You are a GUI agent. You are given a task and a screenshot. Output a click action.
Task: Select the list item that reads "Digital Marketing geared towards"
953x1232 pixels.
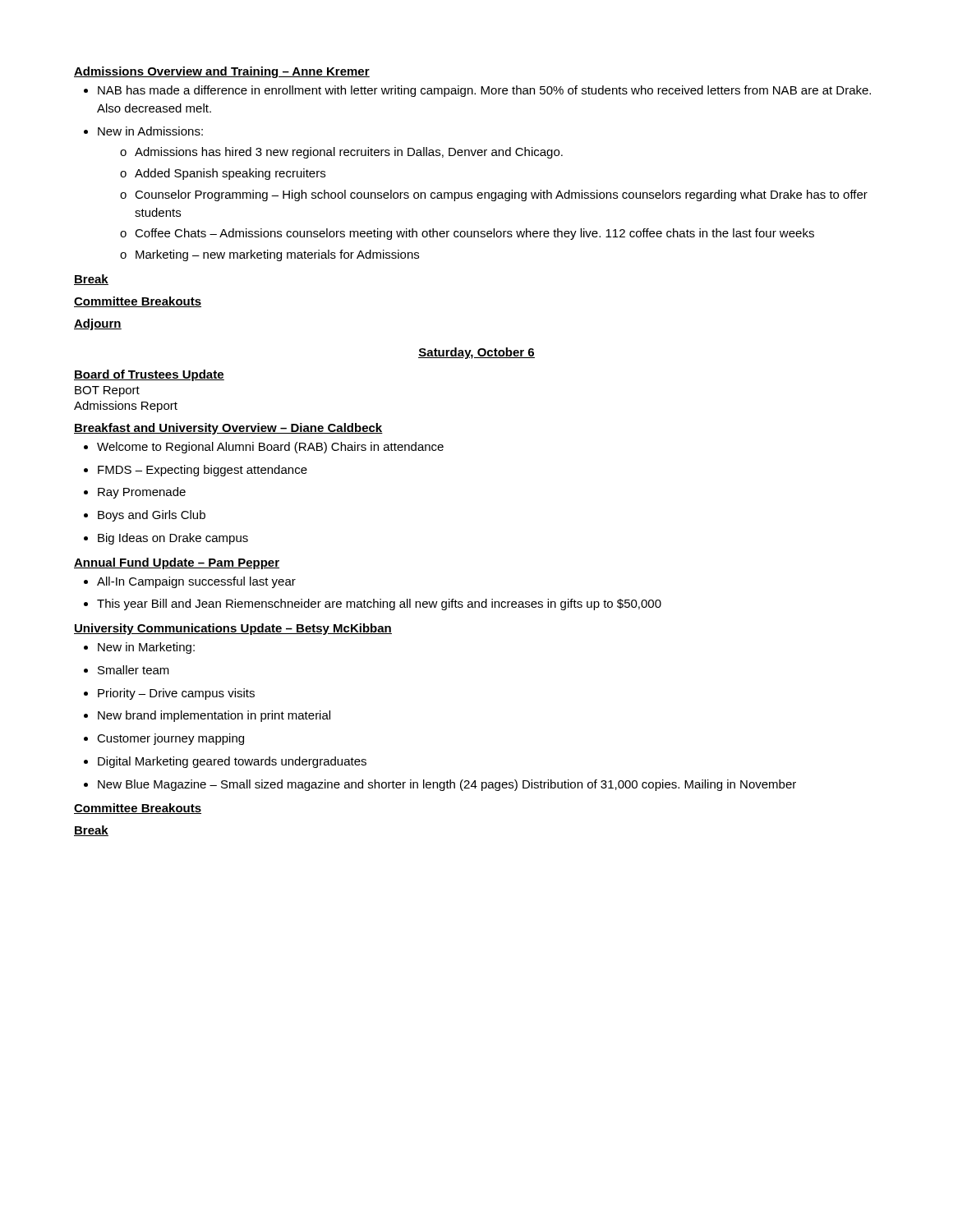click(x=232, y=762)
